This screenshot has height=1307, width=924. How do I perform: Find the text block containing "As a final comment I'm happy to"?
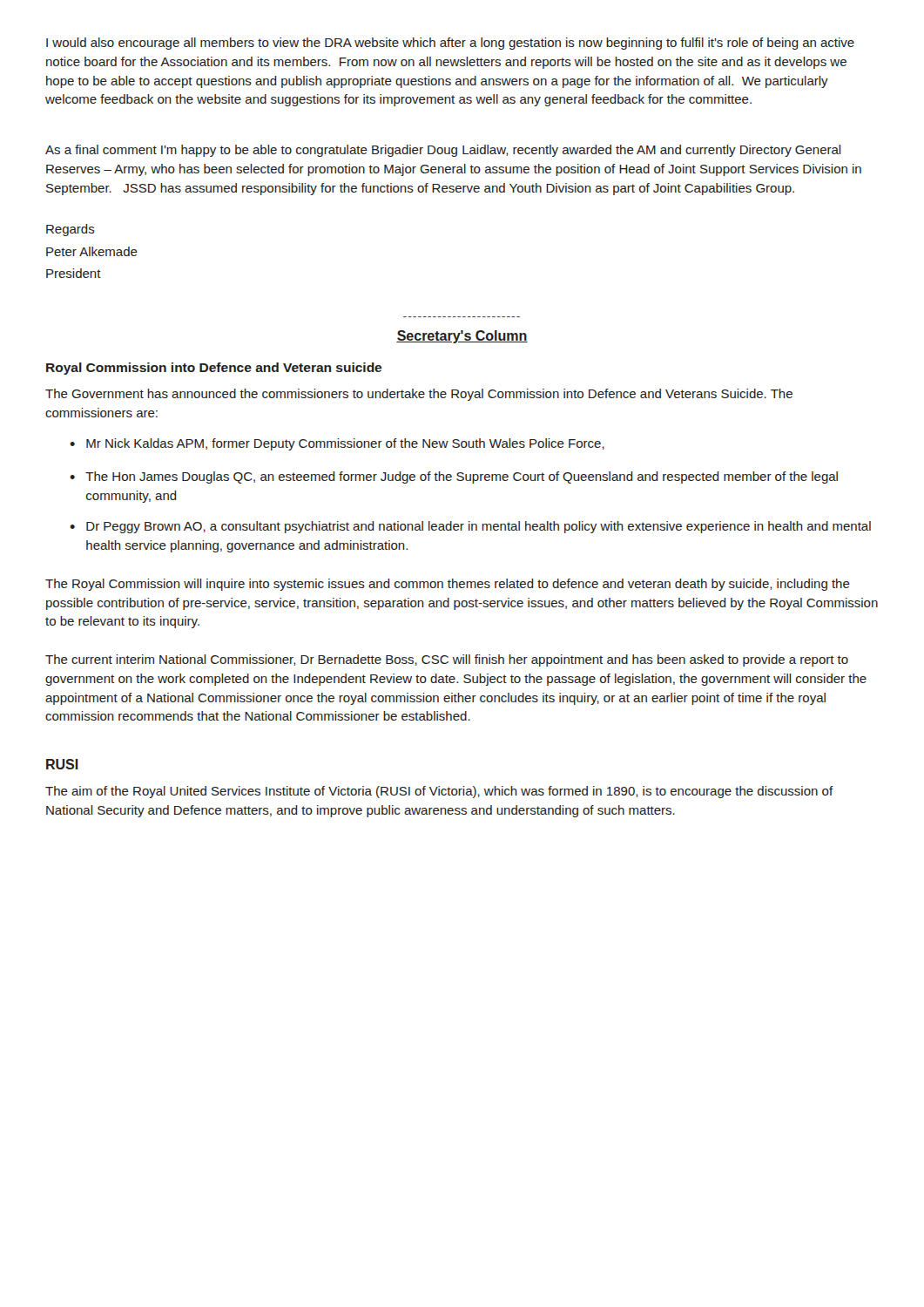[x=454, y=168]
